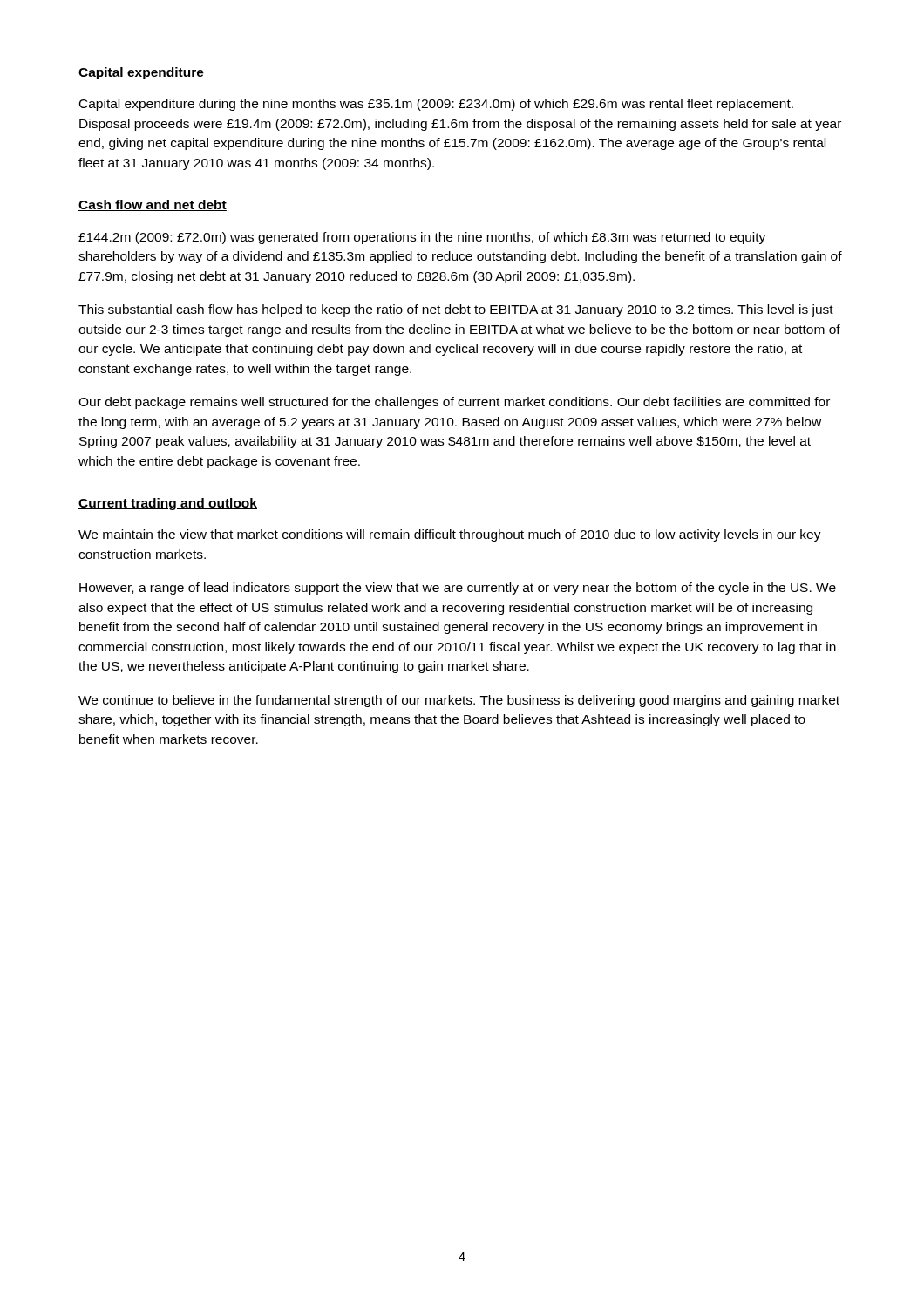This screenshot has width=924, height=1308.
Task: Locate the text block starting "Current trading and"
Action: (168, 504)
